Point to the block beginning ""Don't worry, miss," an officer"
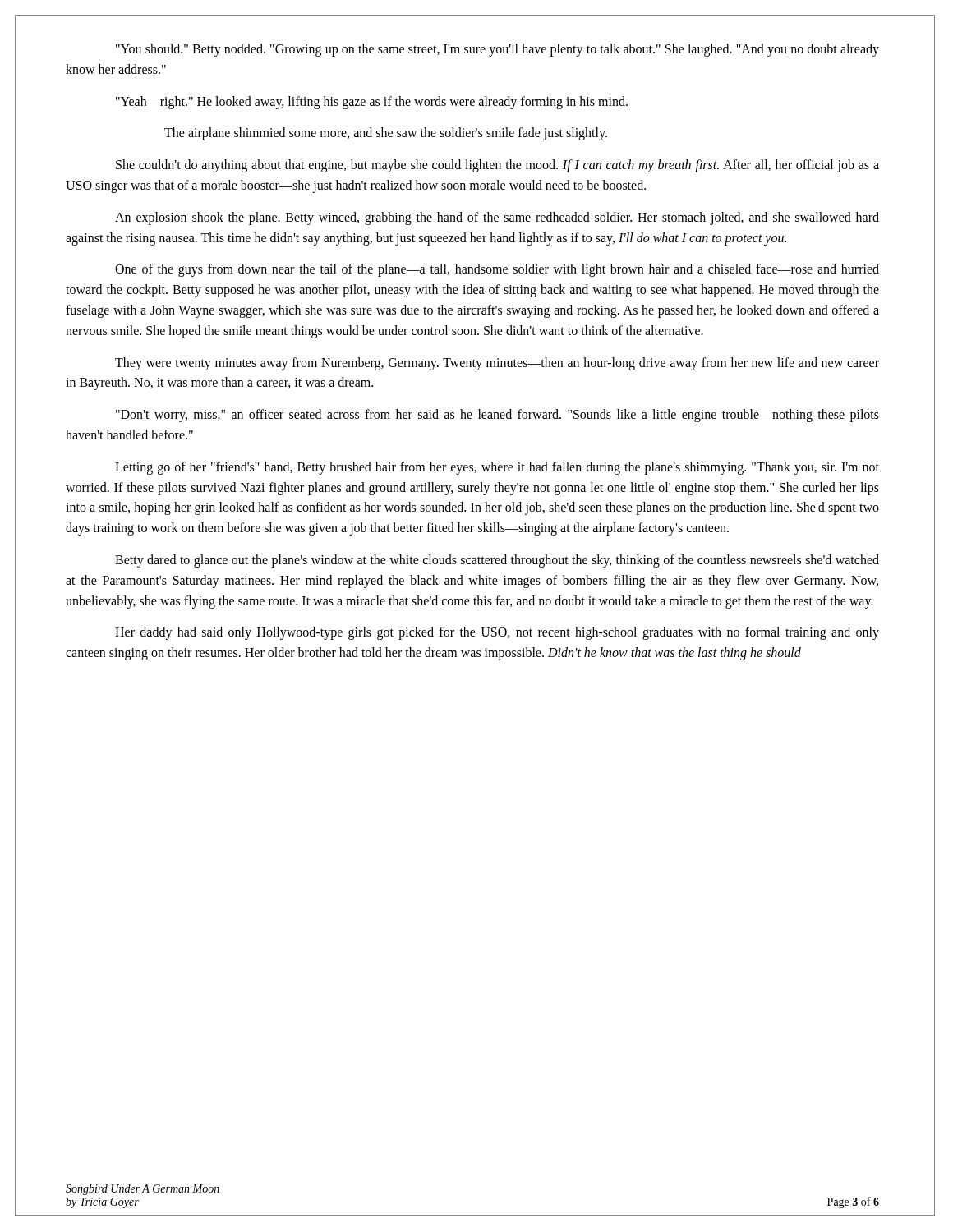953x1232 pixels. (x=472, y=425)
